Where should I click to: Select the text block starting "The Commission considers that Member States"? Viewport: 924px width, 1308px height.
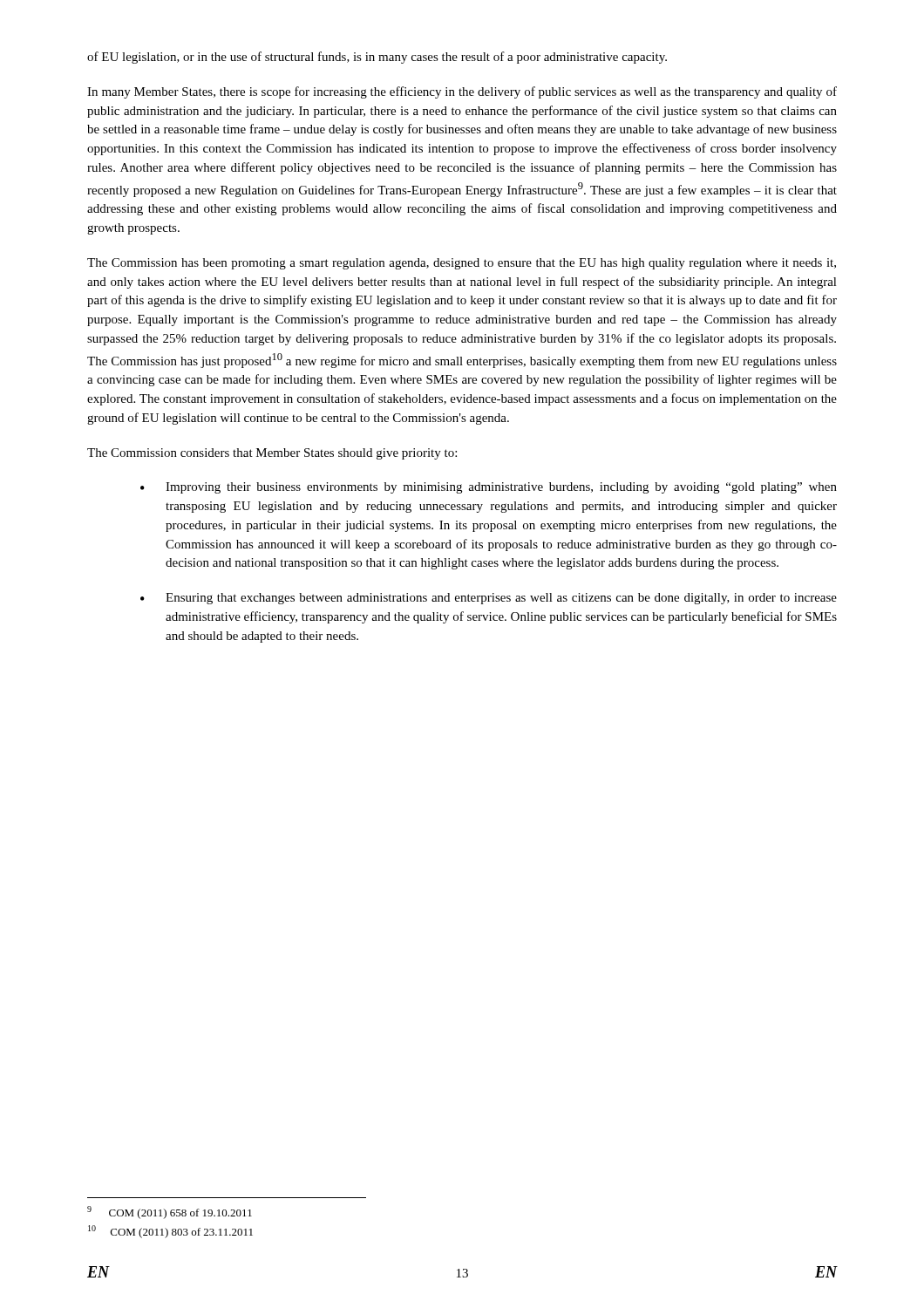[x=462, y=453]
